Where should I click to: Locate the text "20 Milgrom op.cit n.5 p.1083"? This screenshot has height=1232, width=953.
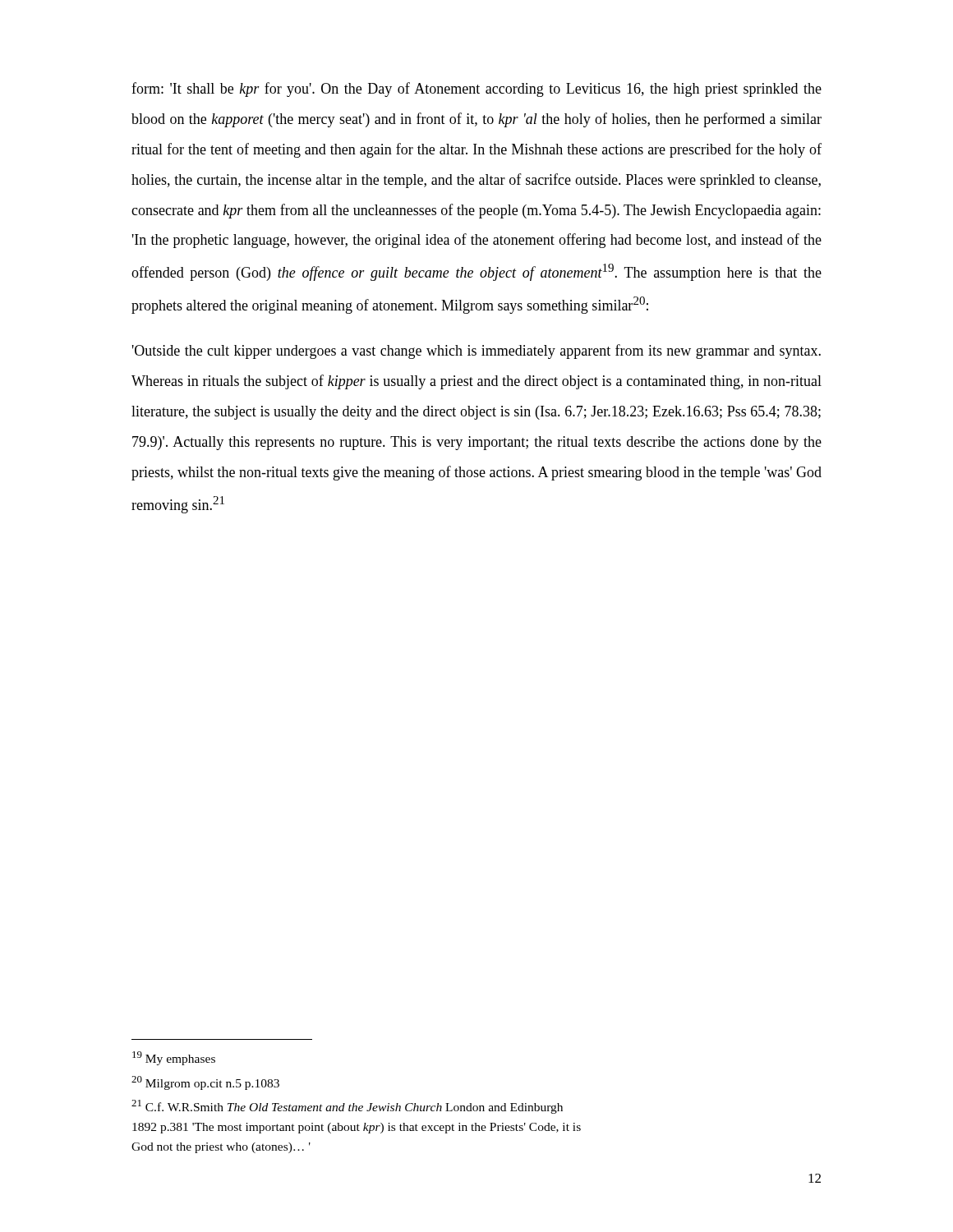(x=206, y=1081)
